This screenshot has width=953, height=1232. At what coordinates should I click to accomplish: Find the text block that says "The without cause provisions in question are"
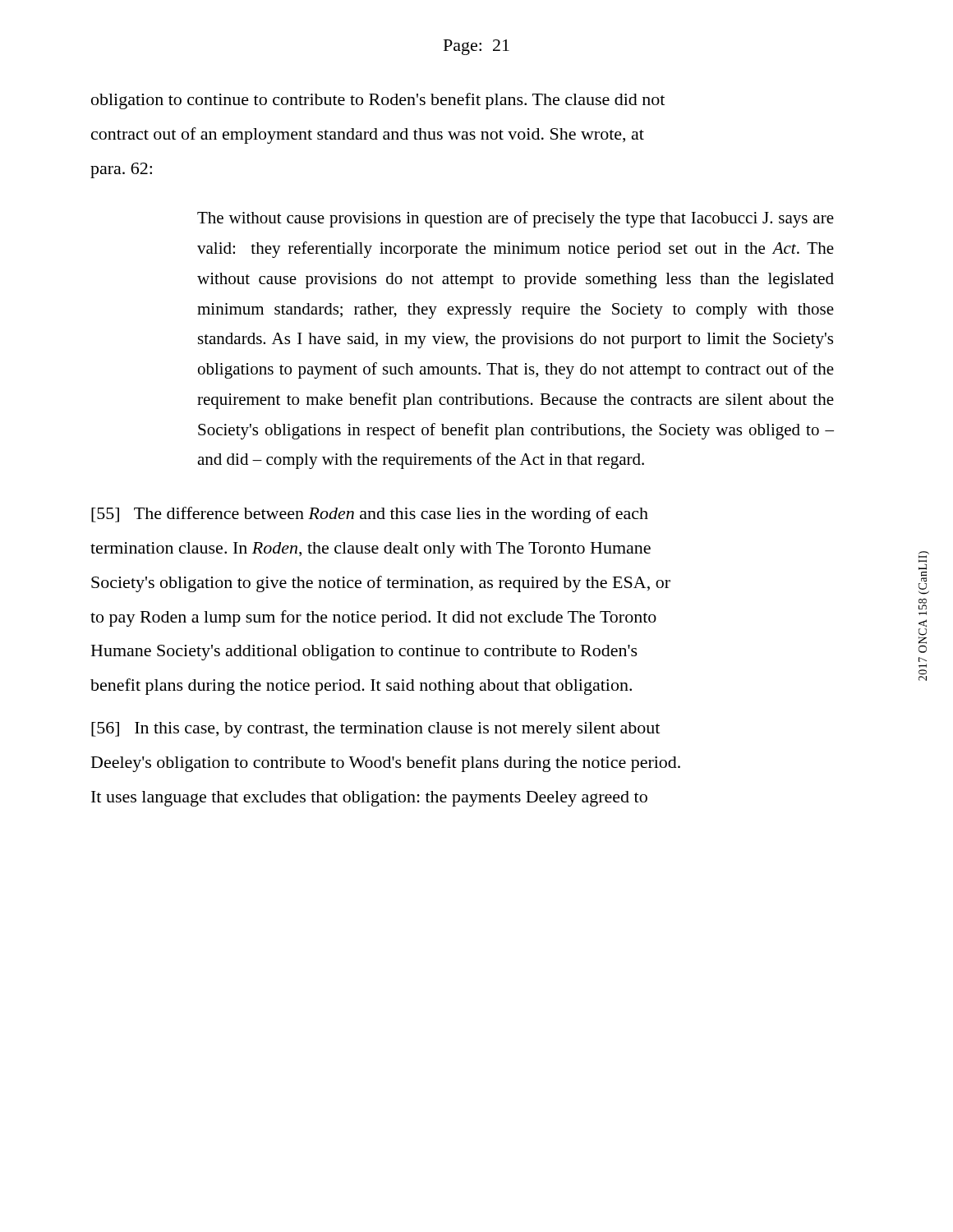(516, 339)
